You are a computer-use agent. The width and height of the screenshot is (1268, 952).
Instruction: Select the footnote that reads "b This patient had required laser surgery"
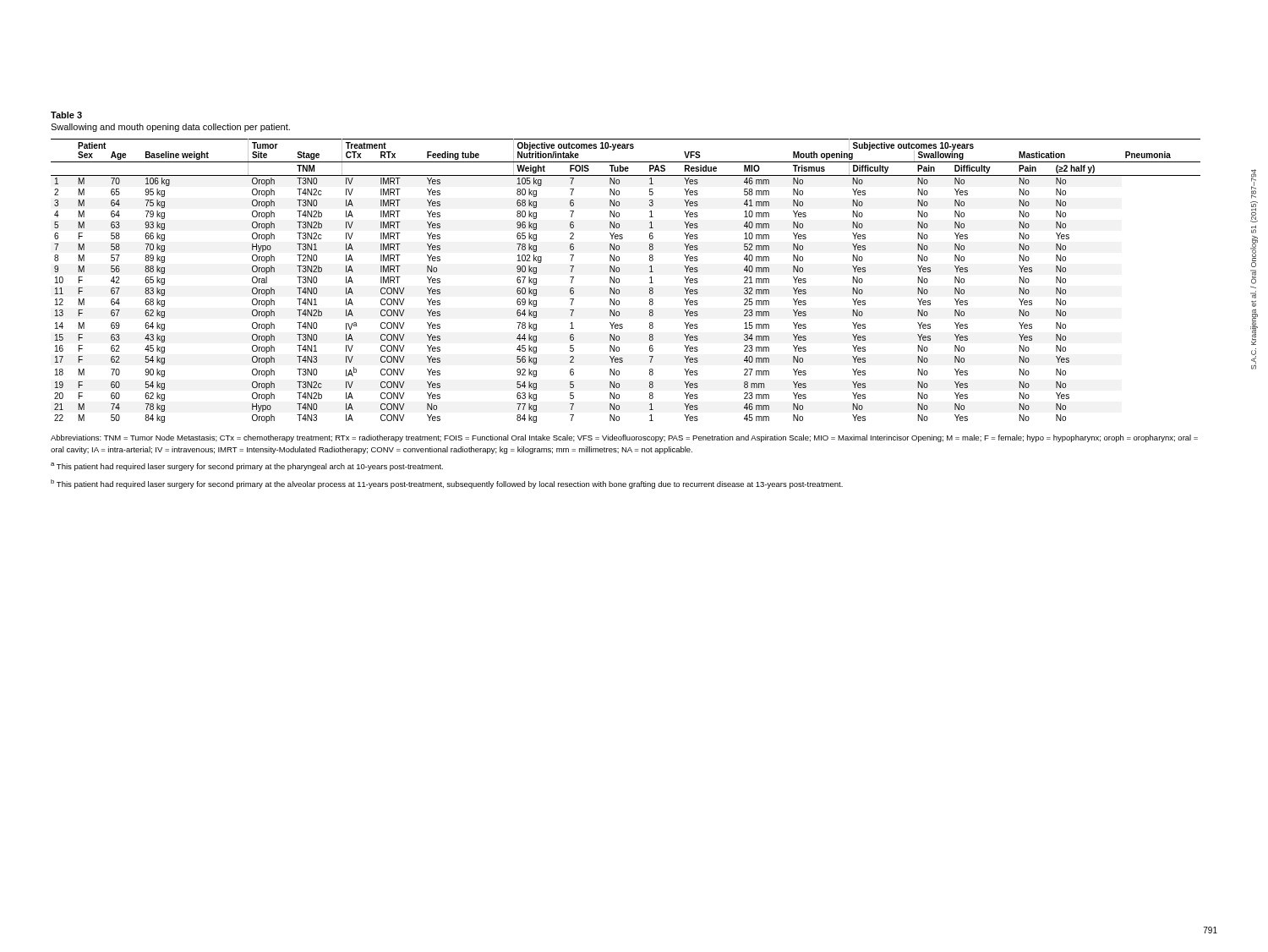[x=447, y=483]
